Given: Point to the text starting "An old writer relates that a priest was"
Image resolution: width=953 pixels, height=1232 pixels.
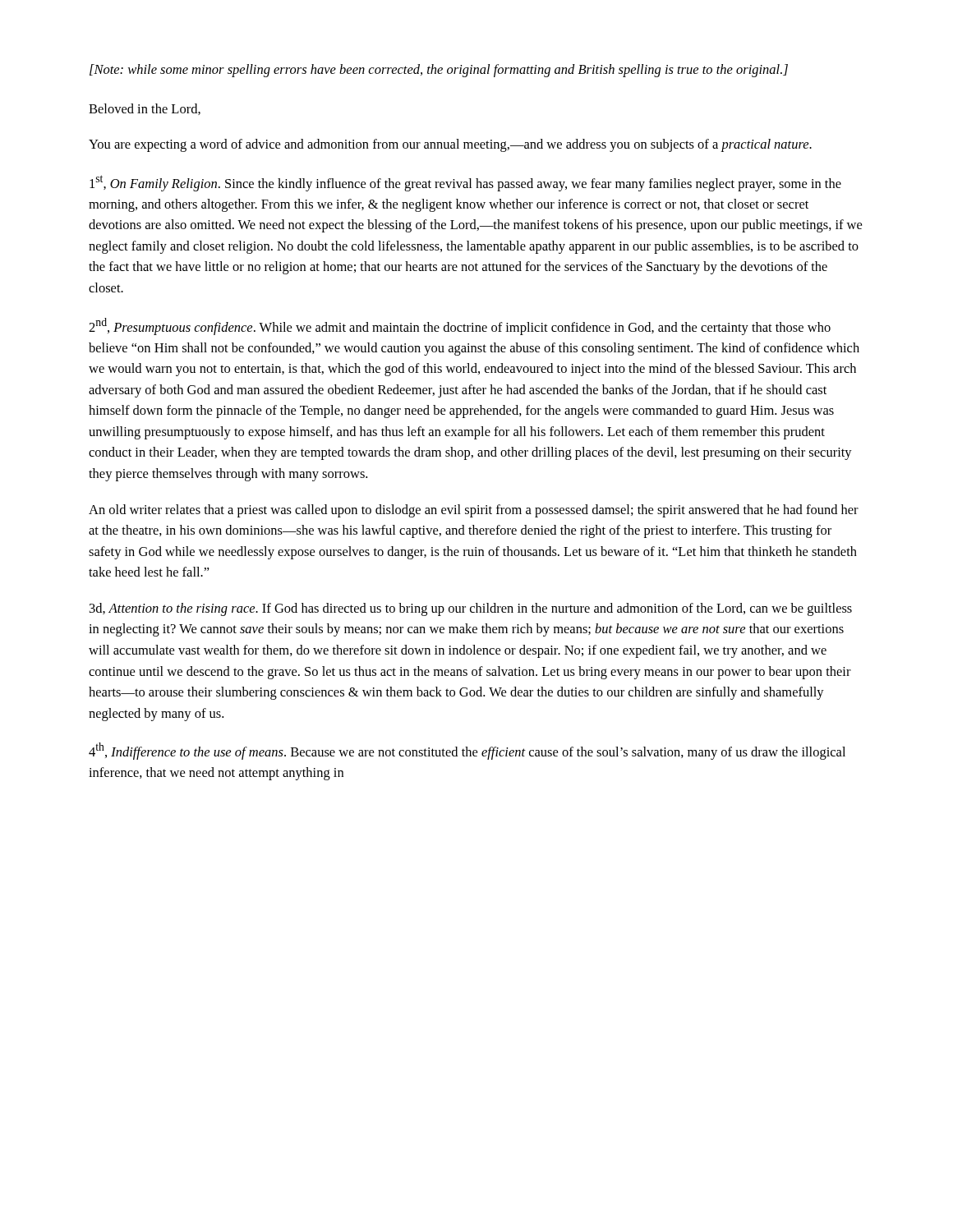Looking at the screenshot, I should tap(473, 541).
